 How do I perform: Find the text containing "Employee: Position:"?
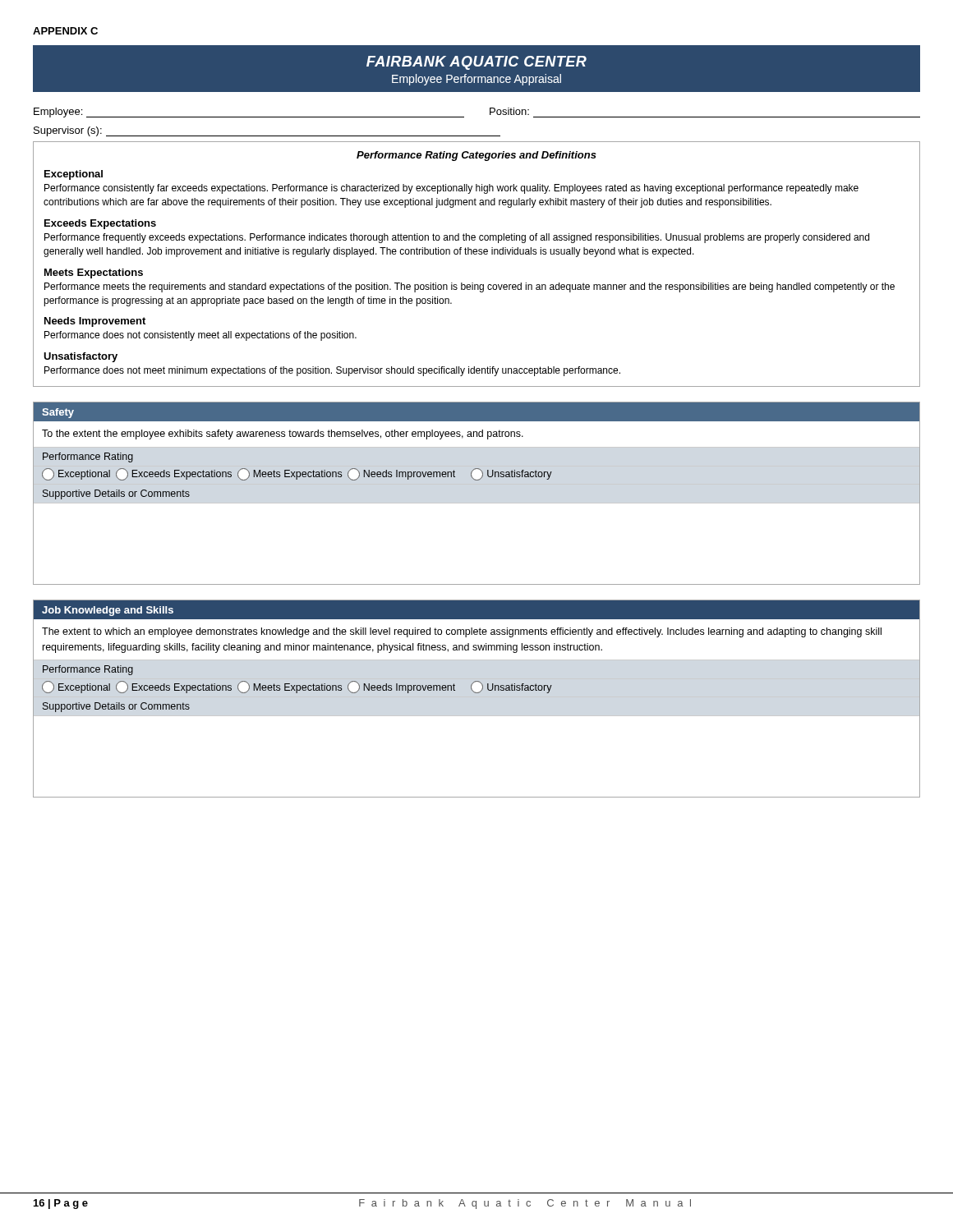click(x=55, y=112)
